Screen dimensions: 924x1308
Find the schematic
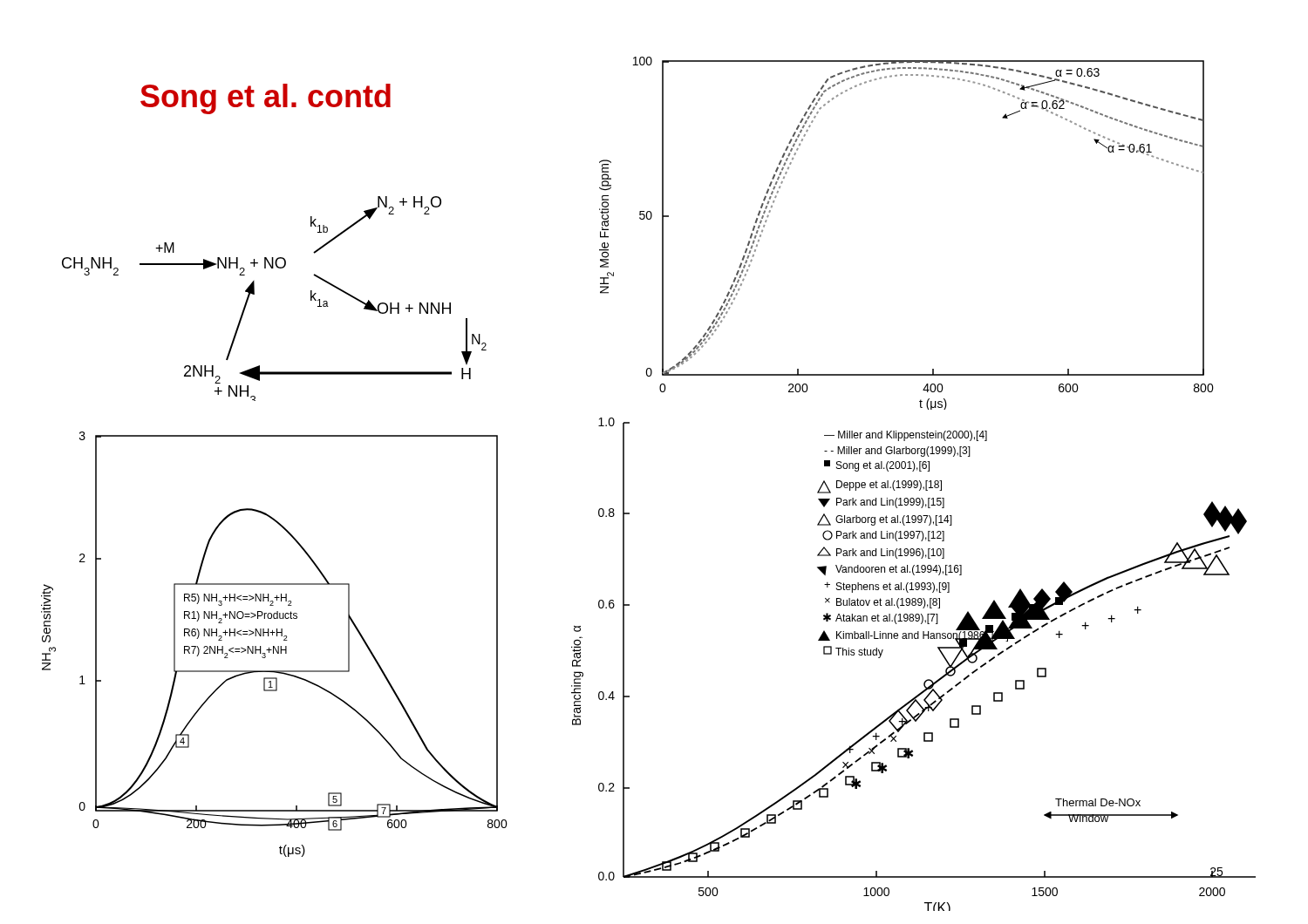coord(296,270)
